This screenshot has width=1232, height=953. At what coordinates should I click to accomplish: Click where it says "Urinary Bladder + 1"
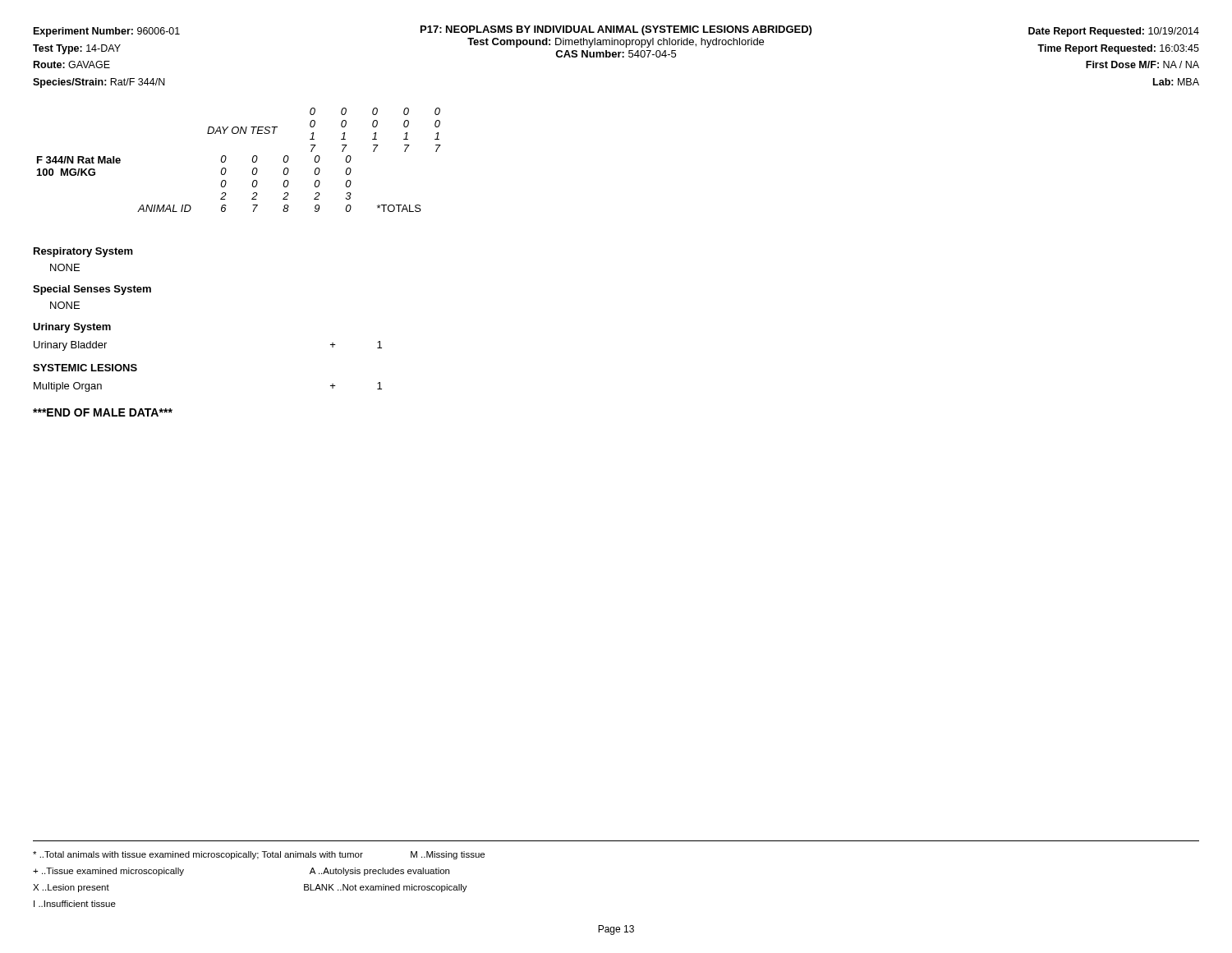coord(74,345)
